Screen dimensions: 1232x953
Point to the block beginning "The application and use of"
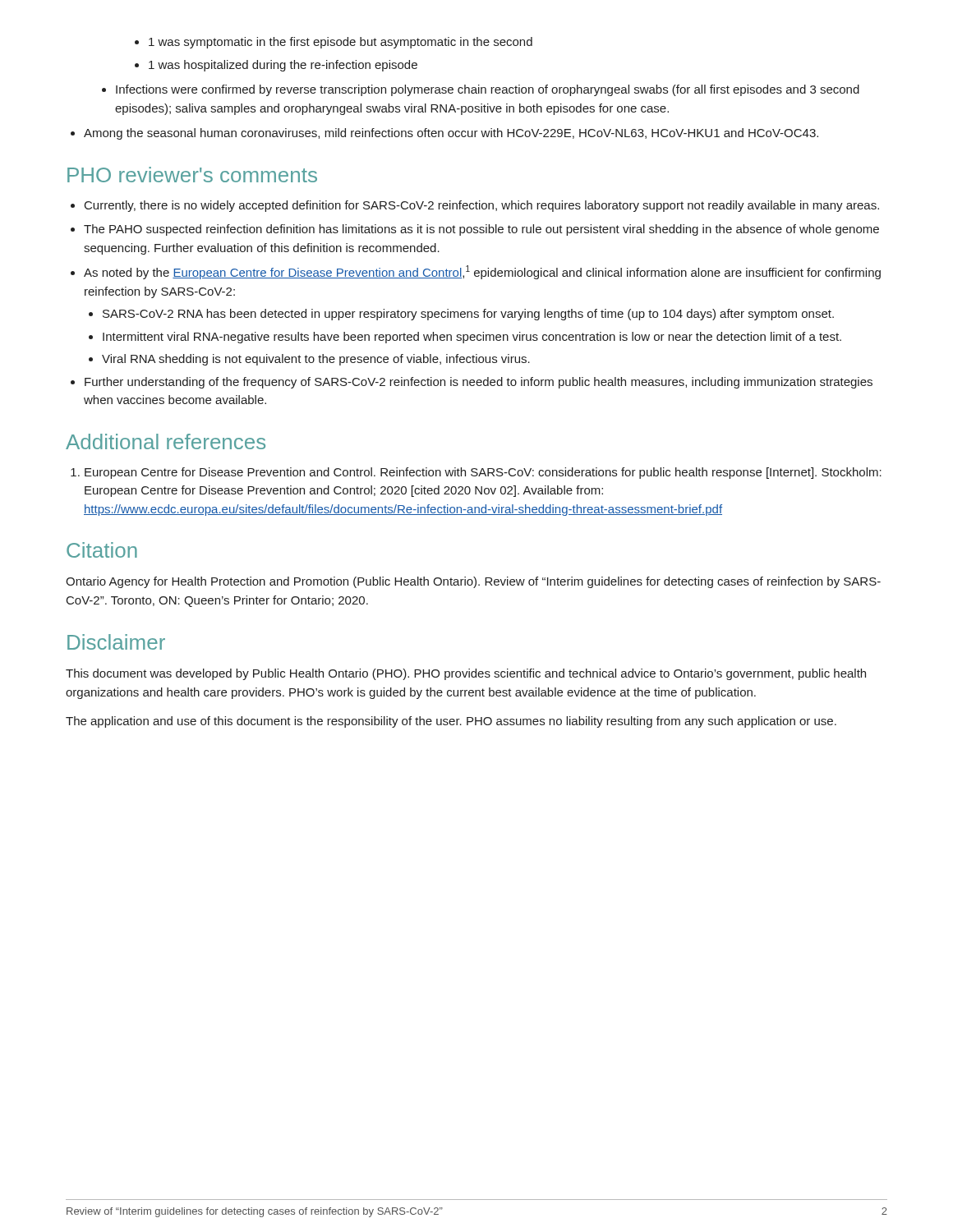[x=476, y=721]
